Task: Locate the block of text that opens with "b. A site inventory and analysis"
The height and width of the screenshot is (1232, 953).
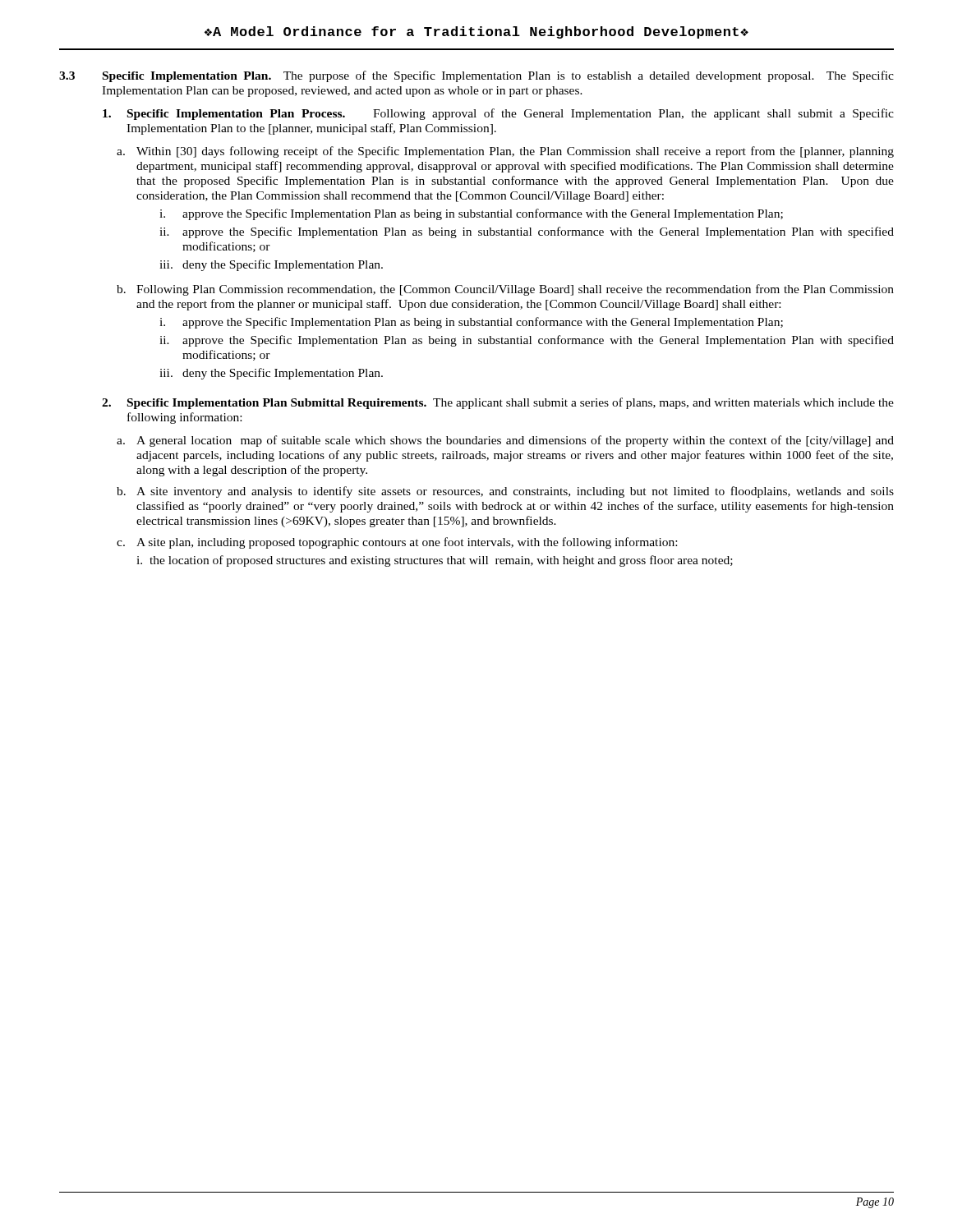Action: click(505, 506)
